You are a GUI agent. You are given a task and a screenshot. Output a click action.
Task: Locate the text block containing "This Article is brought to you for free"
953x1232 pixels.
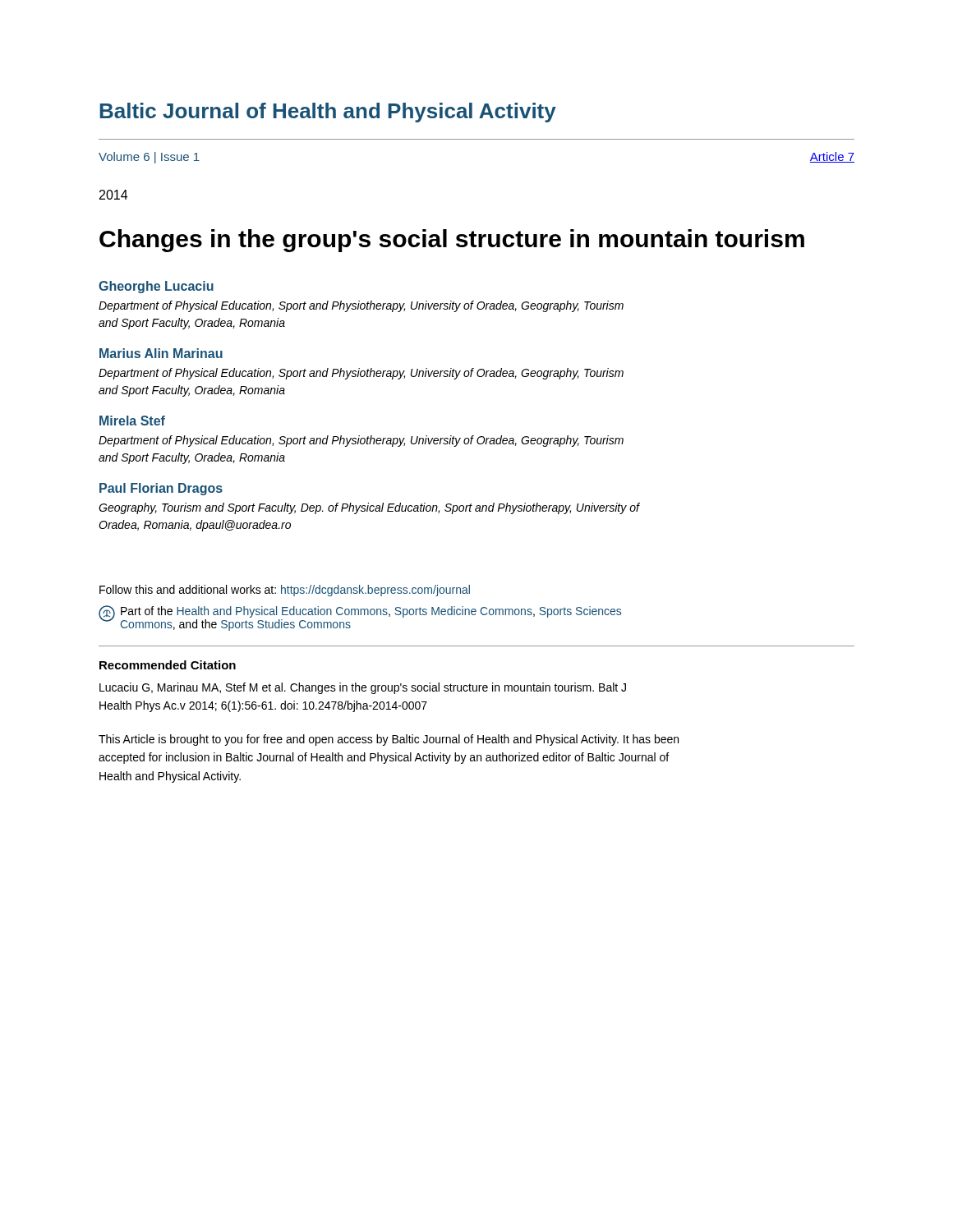click(x=476, y=758)
